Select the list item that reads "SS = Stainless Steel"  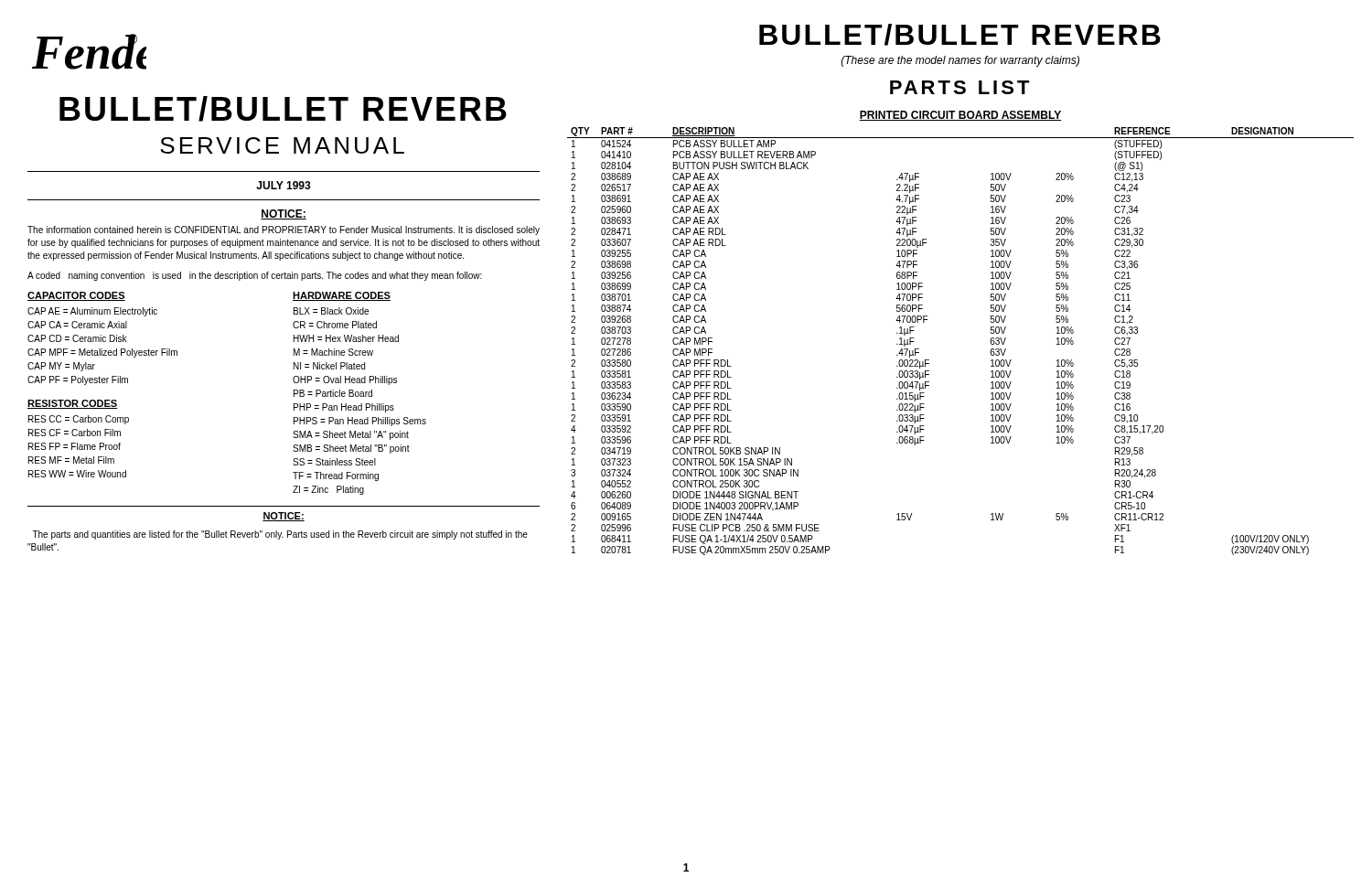click(334, 462)
